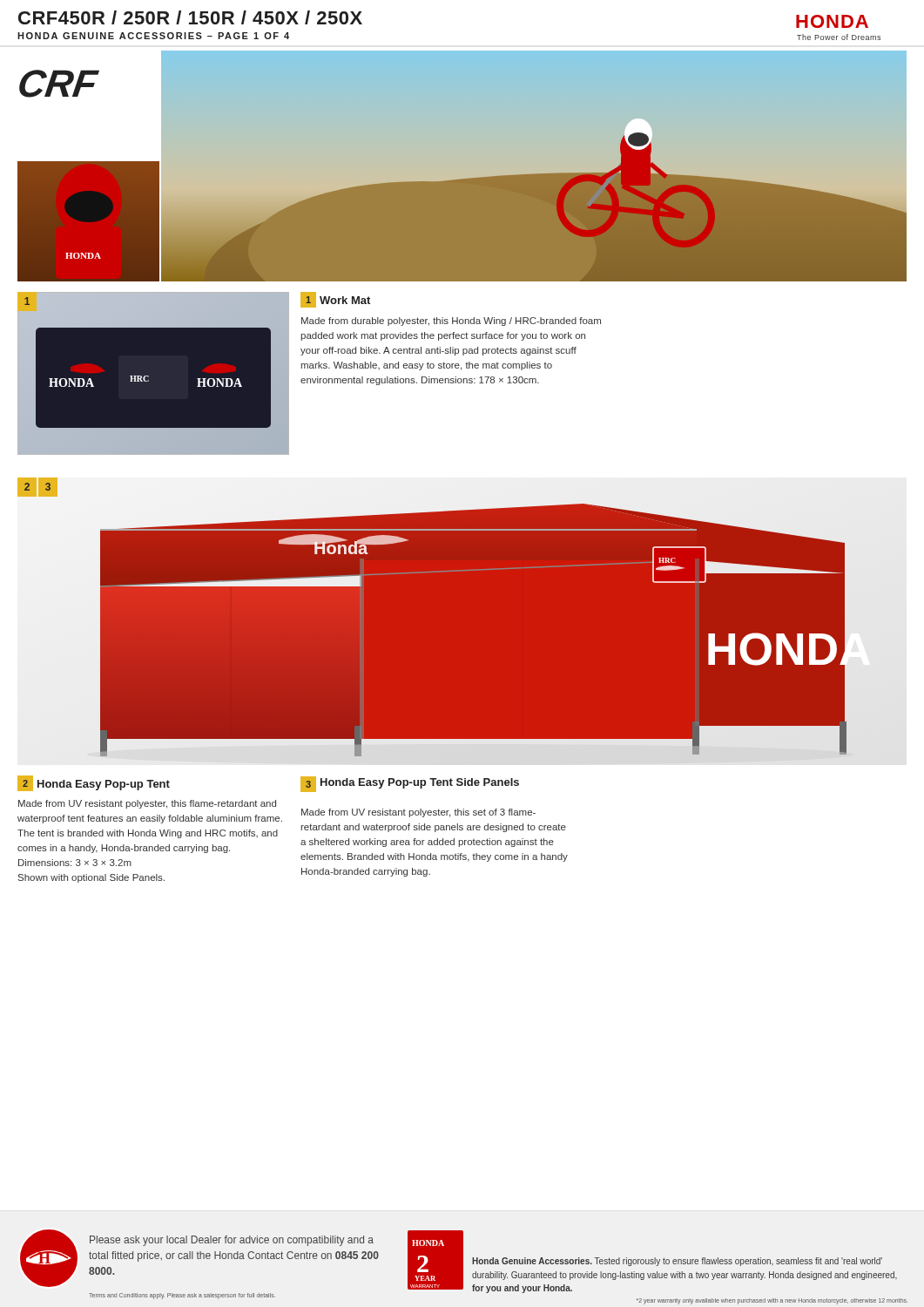Image resolution: width=924 pixels, height=1307 pixels.
Task: Click on the text block that says "Made from UV resistant polyester, this flame-retardant"
Action: pyautogui.click(x=150, y=840)
